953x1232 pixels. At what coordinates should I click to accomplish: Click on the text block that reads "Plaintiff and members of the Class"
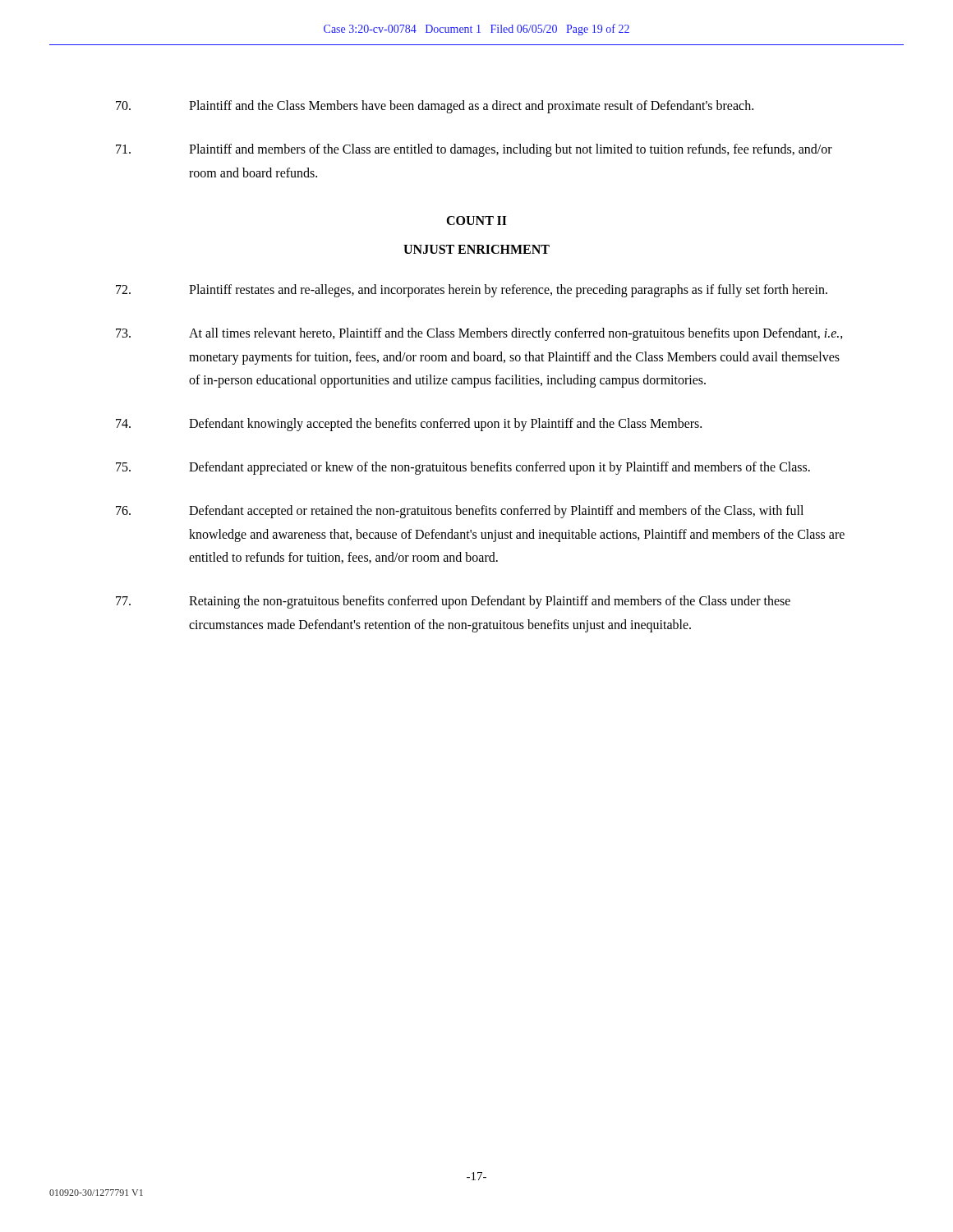coord(476,162)
